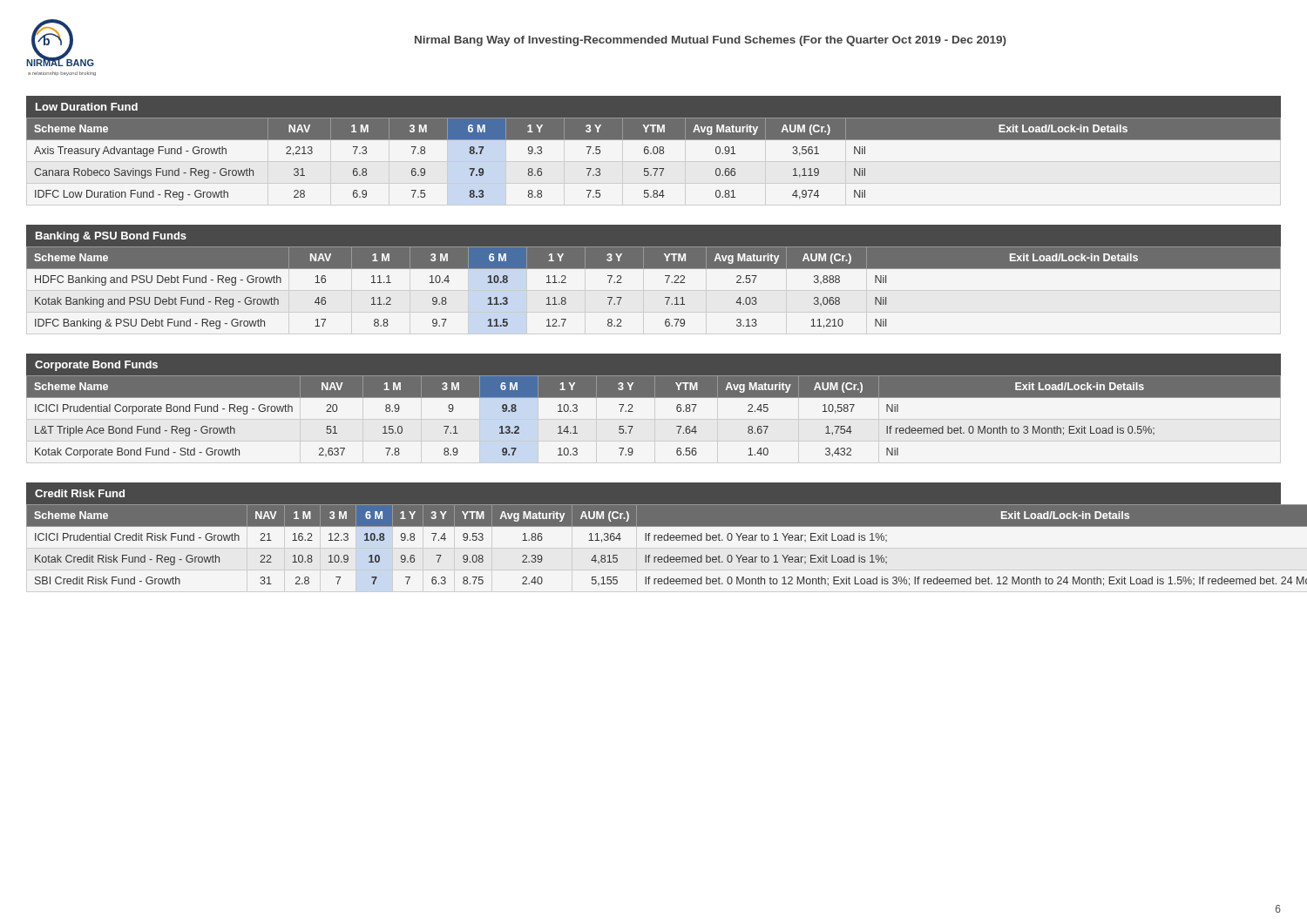Viewport: 1307px width, 924px height.
Task: Find the section header that reads "Low Duration Fund"
Action: coord(86,107)
